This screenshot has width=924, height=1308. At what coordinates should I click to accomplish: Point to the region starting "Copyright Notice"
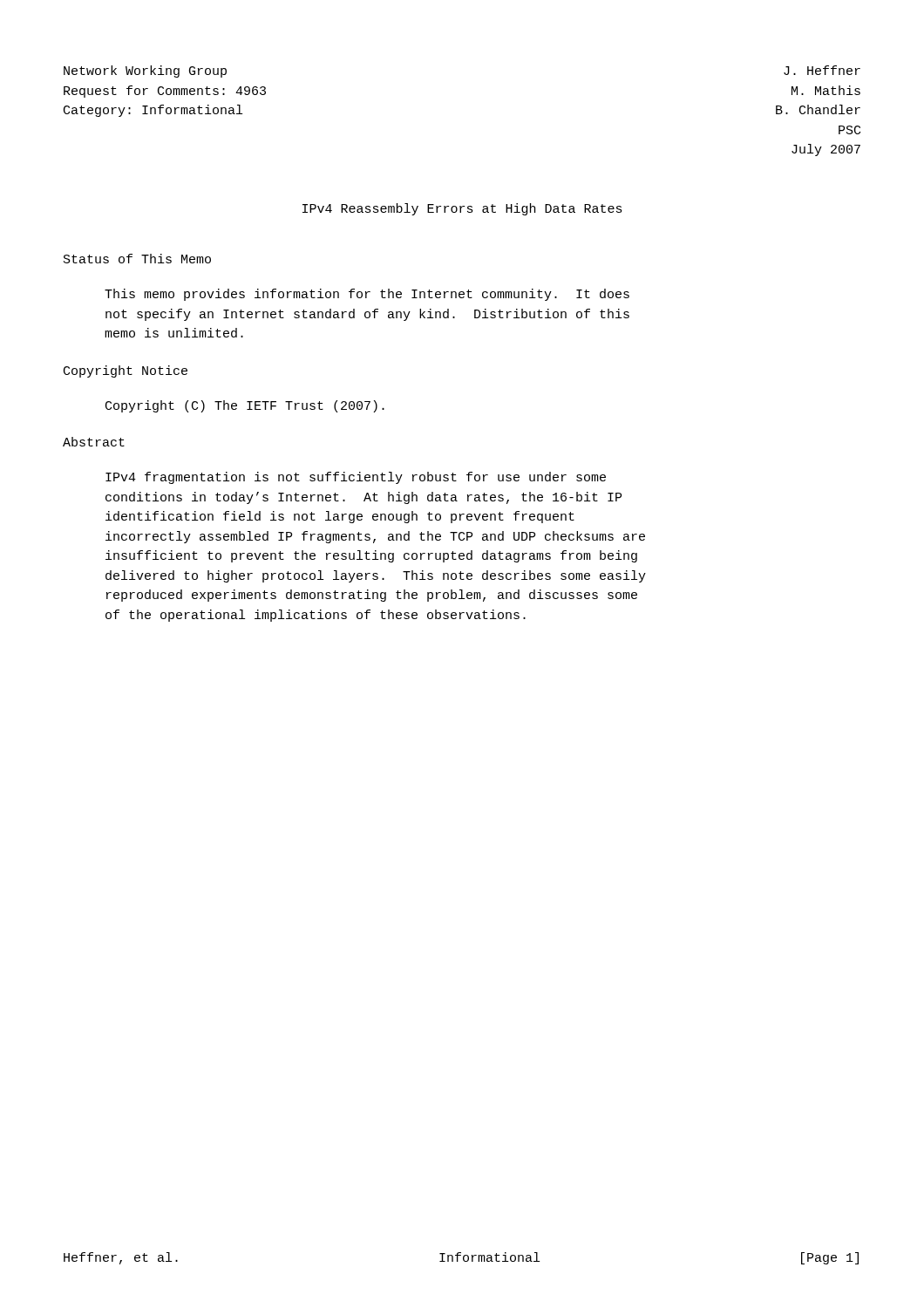pos(126,372)
